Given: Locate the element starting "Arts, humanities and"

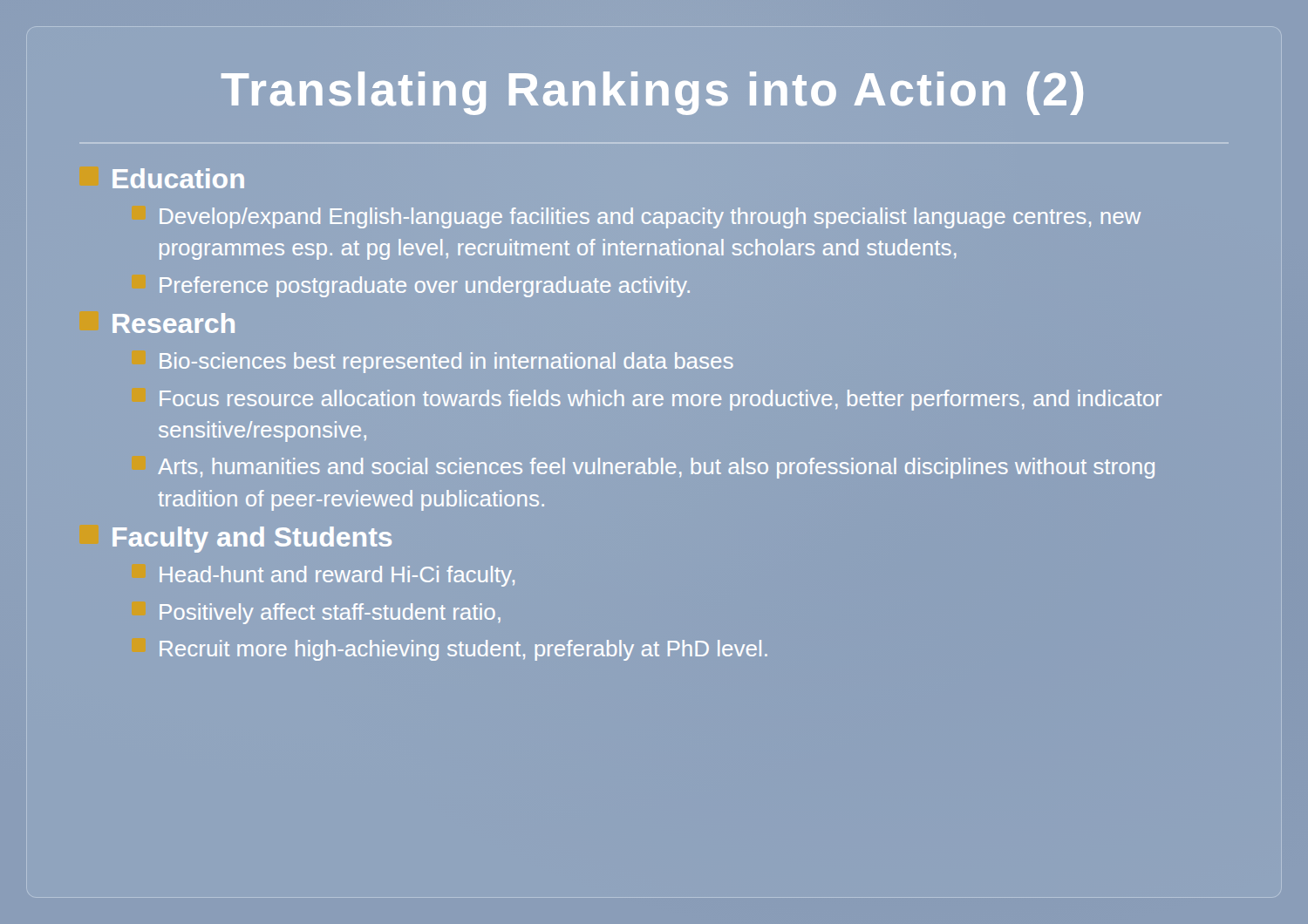Looking at the screenshot, I should coord(680,483).
